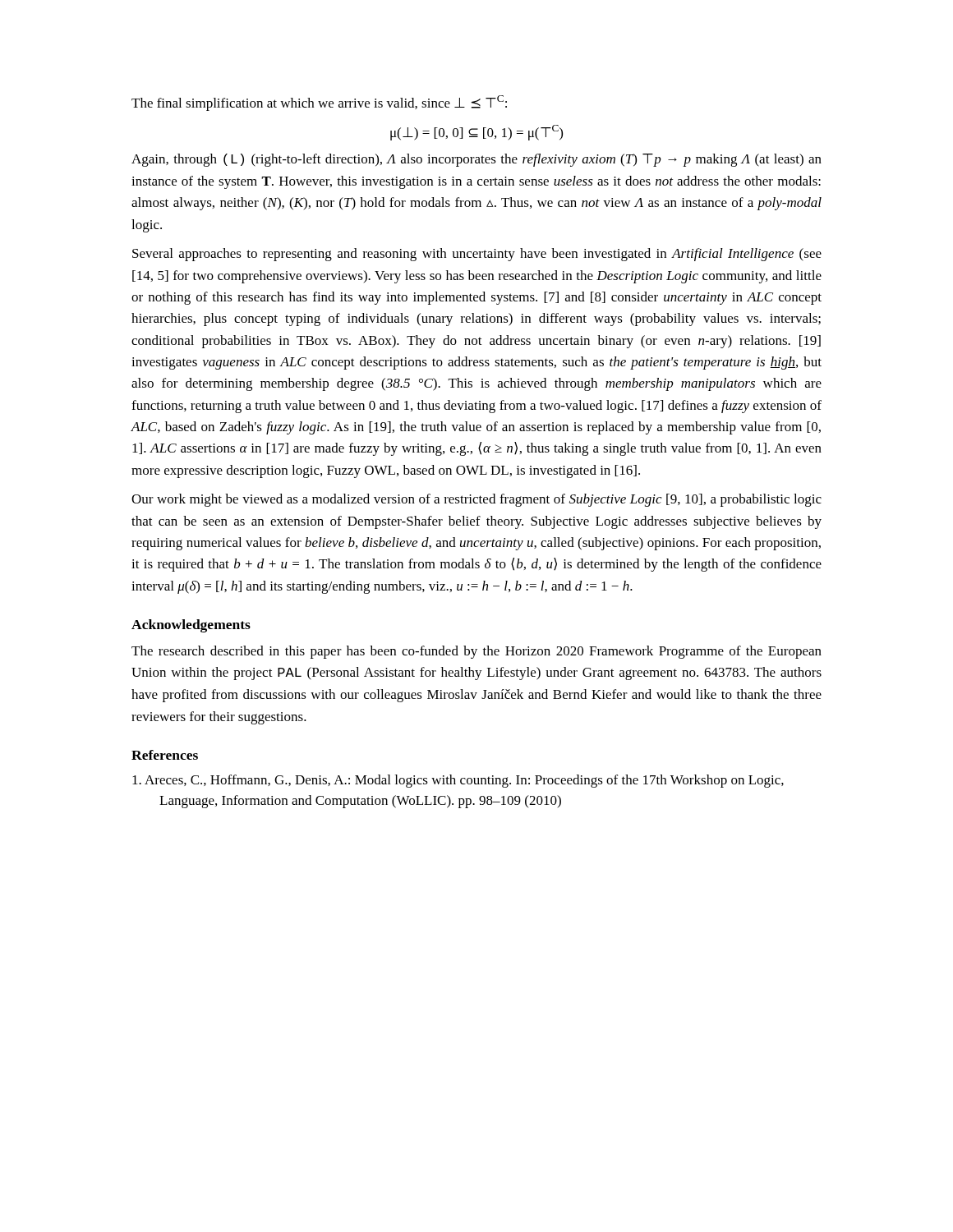Screen dimensions: 1232x953
Task: Locate the list item that reads "Areces, C., Hoffmann,"
Action: [458, 790]
